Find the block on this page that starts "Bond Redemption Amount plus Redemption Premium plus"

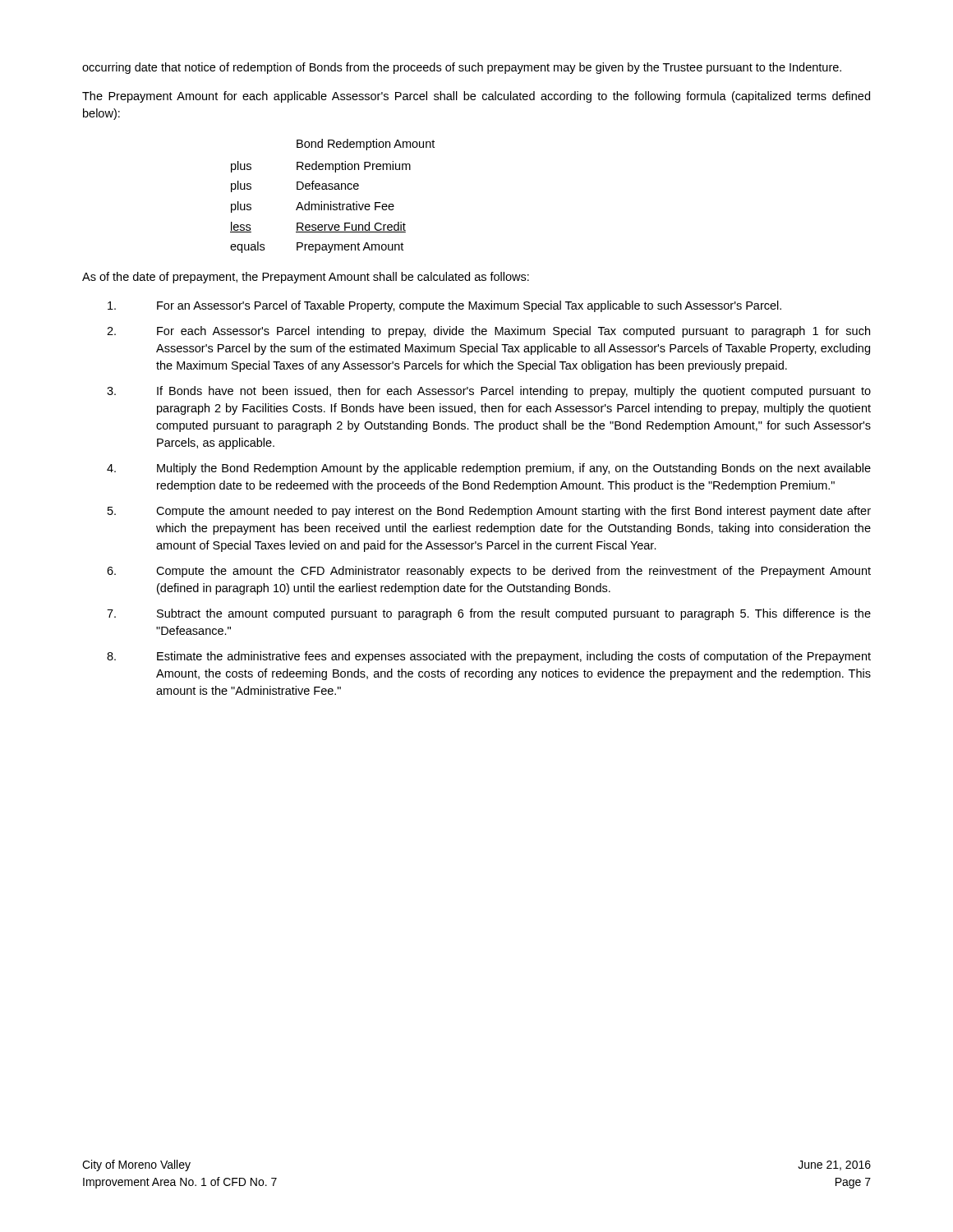click(366, 145)
